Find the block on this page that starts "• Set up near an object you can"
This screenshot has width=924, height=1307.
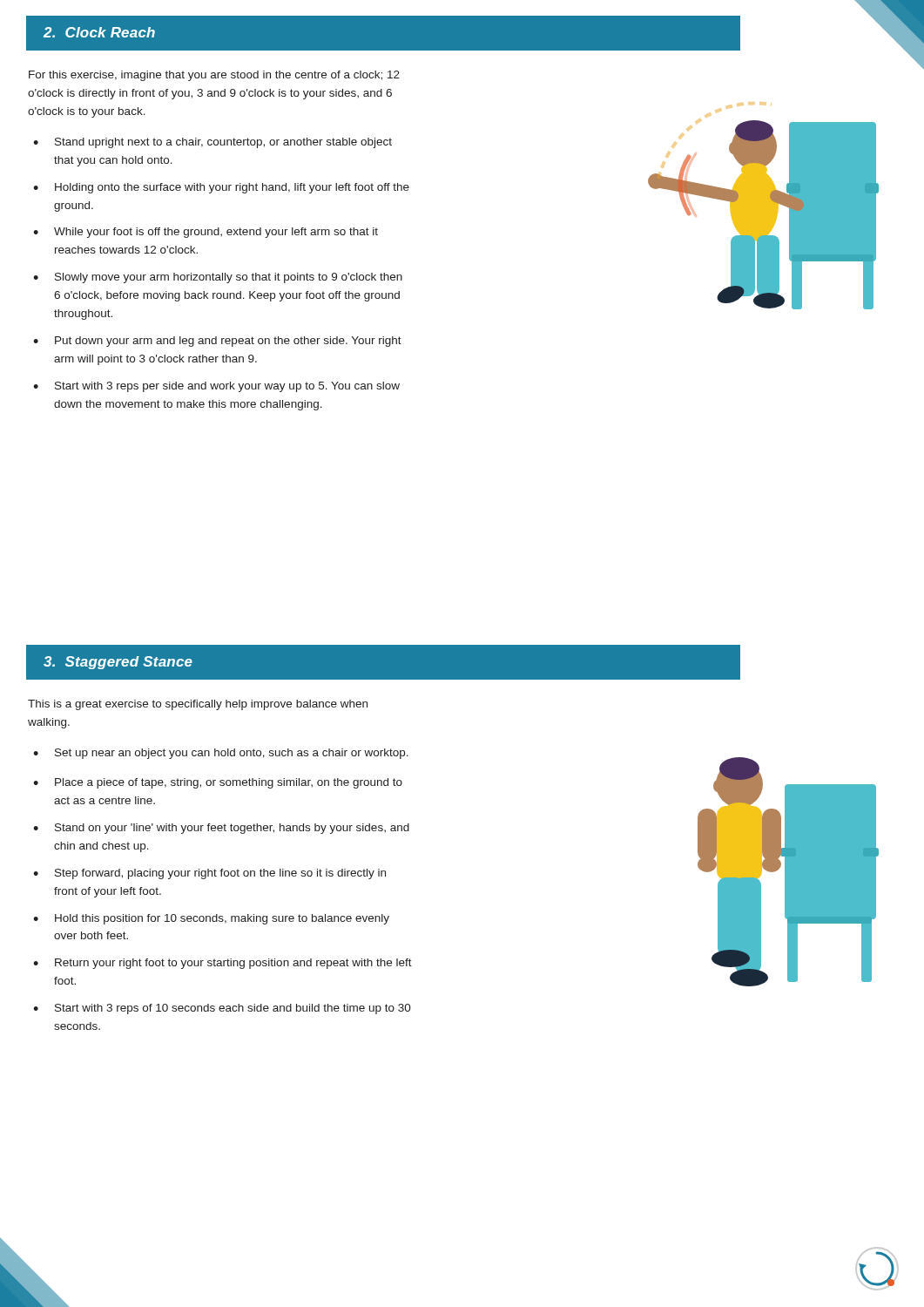(221, 755)
